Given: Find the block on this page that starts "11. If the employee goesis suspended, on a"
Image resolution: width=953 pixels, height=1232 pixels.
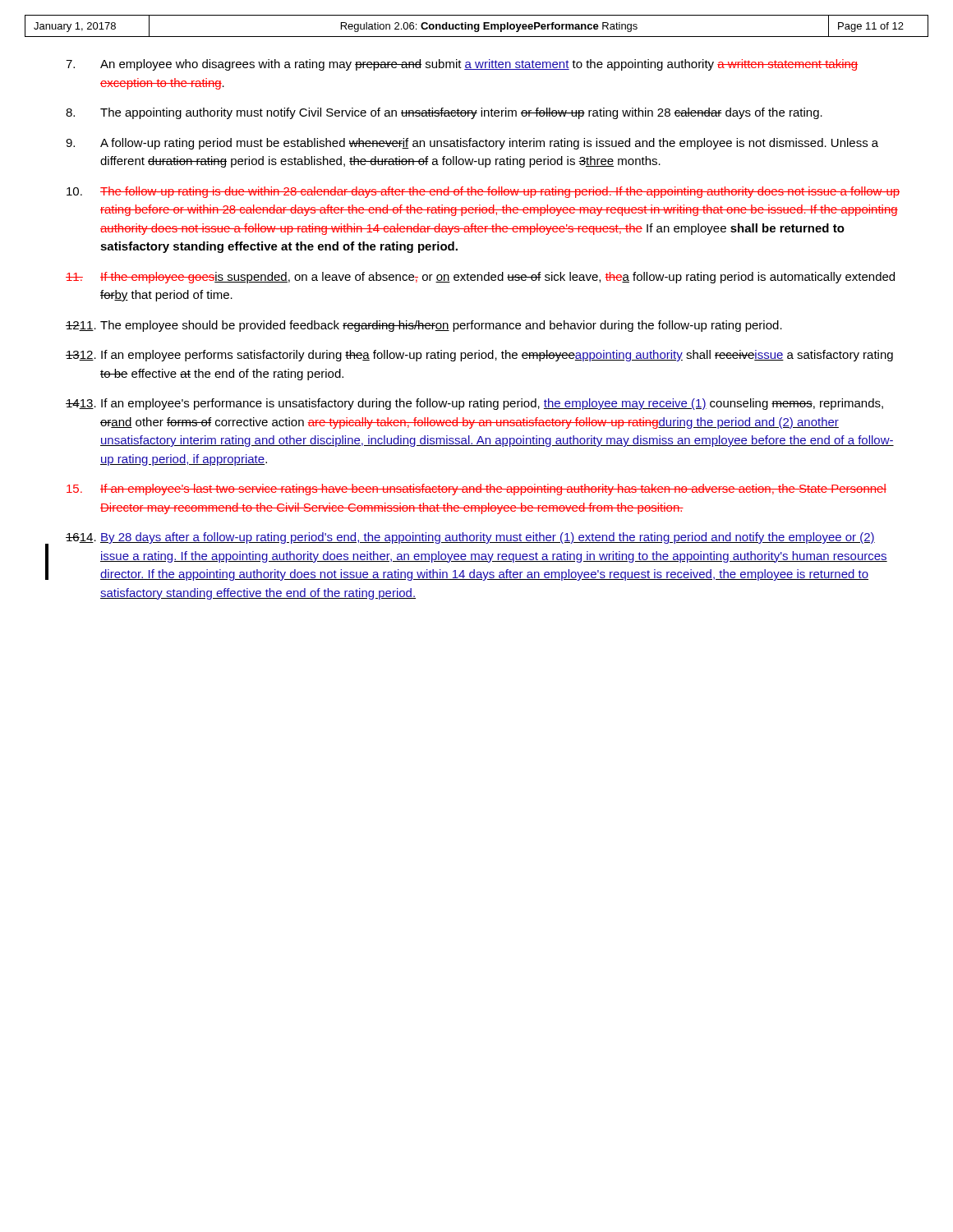Looking at the screenshot, I should coord(485,286).
